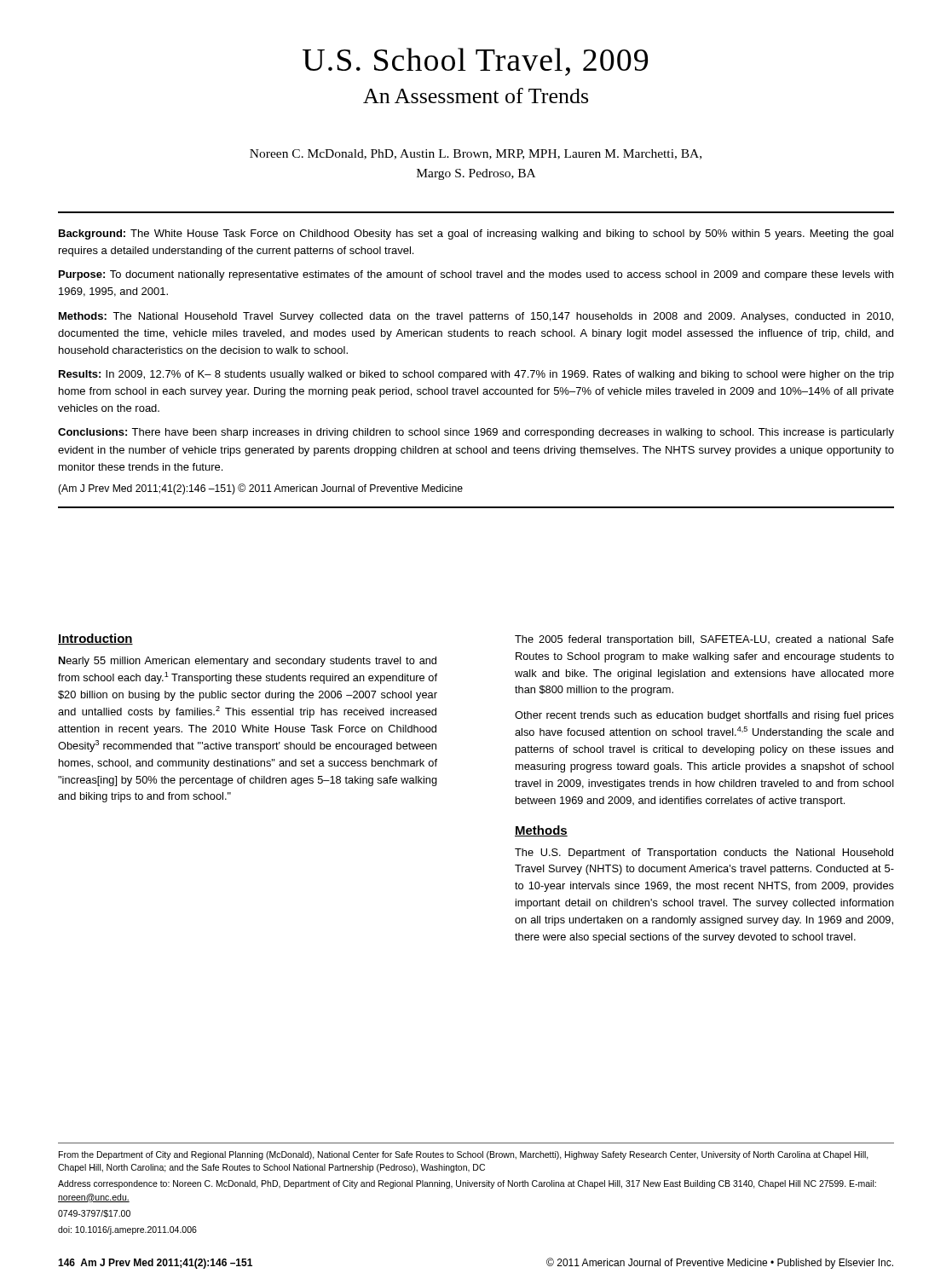
Task: Find the passage starting "The U.S. Department of Transportation conducts the National"
Action: [704, 894]
